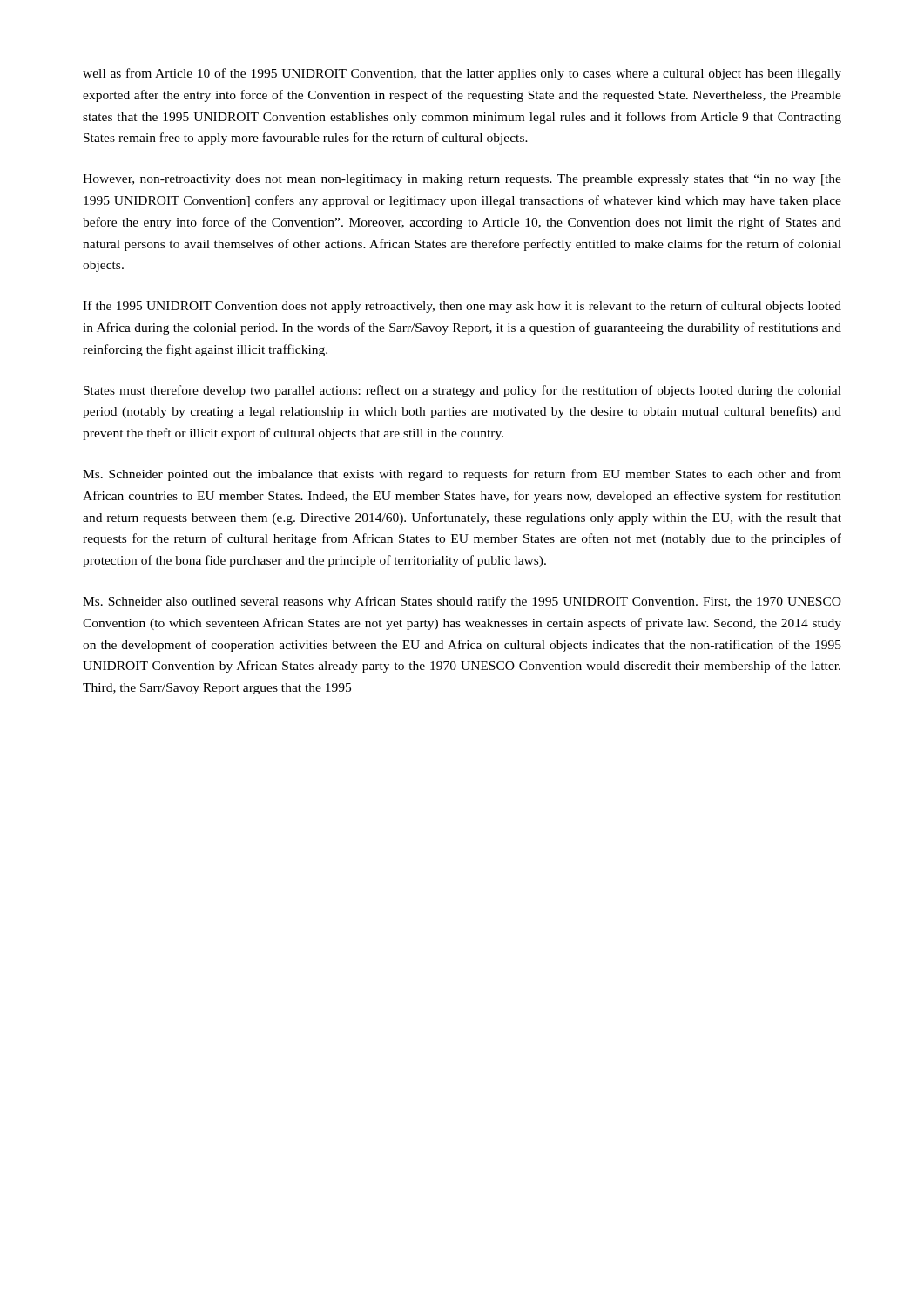Point to the text block starting "States must therefore develop two parallel actions: reflect"

462,411
